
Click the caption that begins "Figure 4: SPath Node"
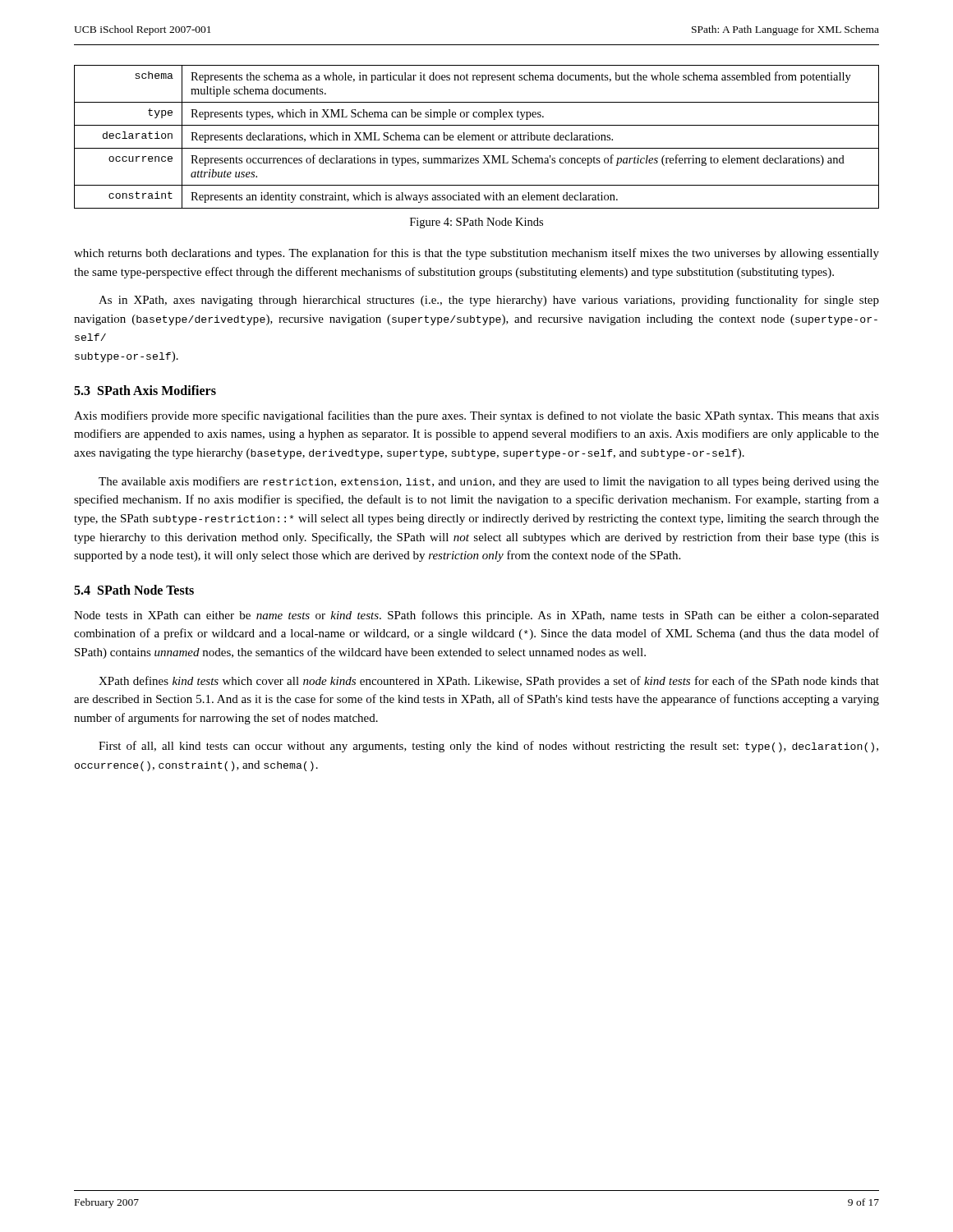(x=476, y=222)
